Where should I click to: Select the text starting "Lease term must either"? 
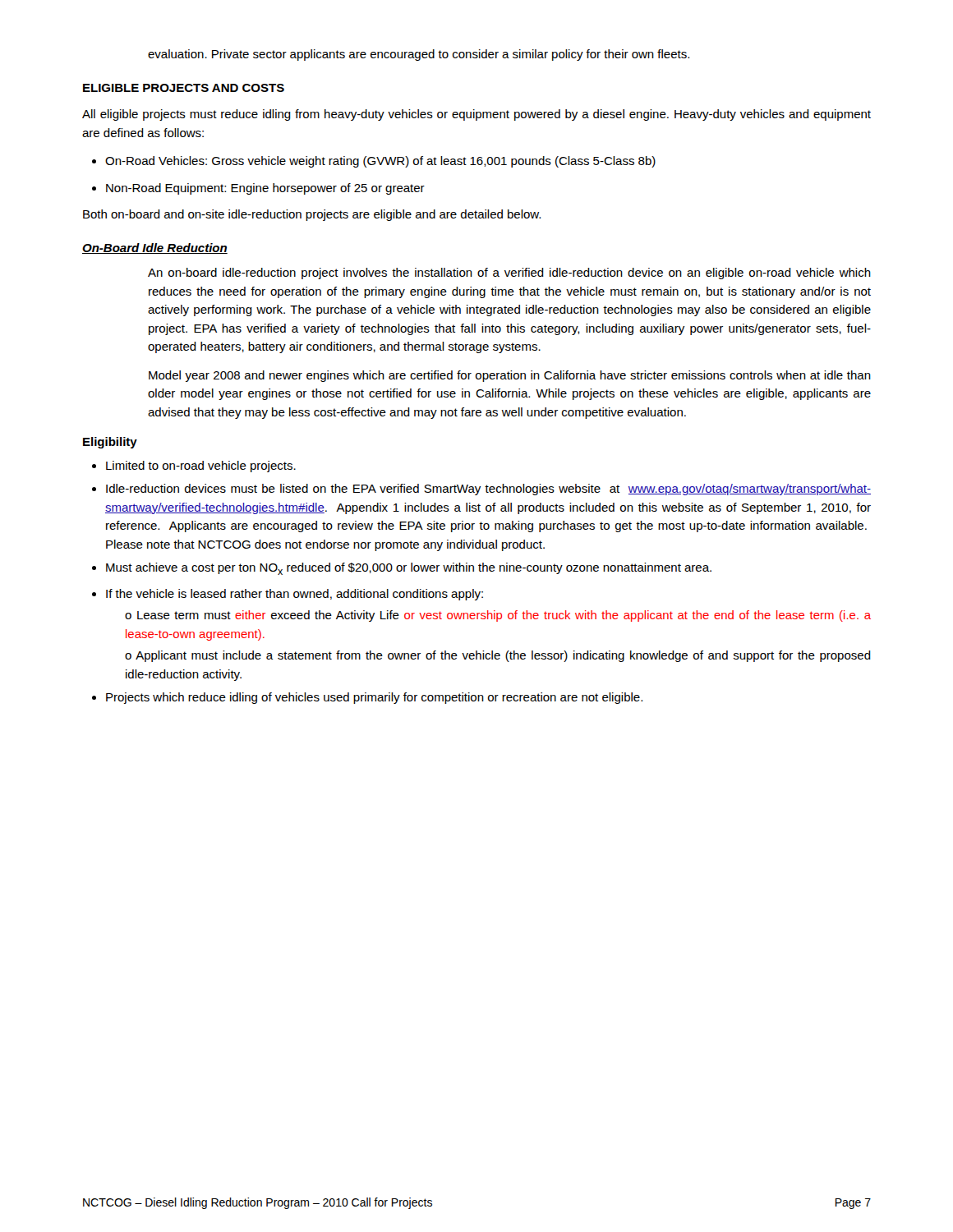tap(498, 624)
